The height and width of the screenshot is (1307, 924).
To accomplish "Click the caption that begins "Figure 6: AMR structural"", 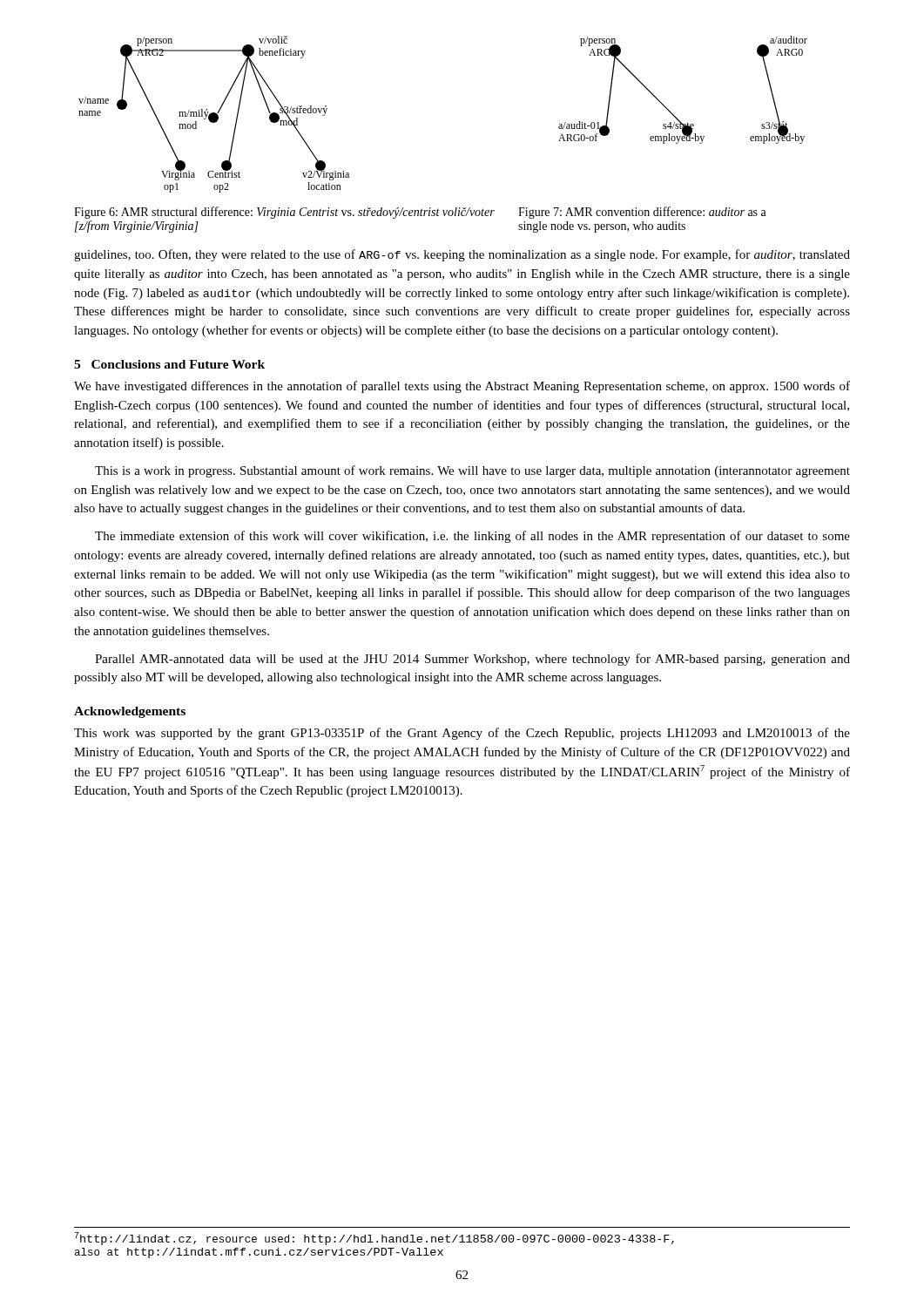I will (284, 219).
